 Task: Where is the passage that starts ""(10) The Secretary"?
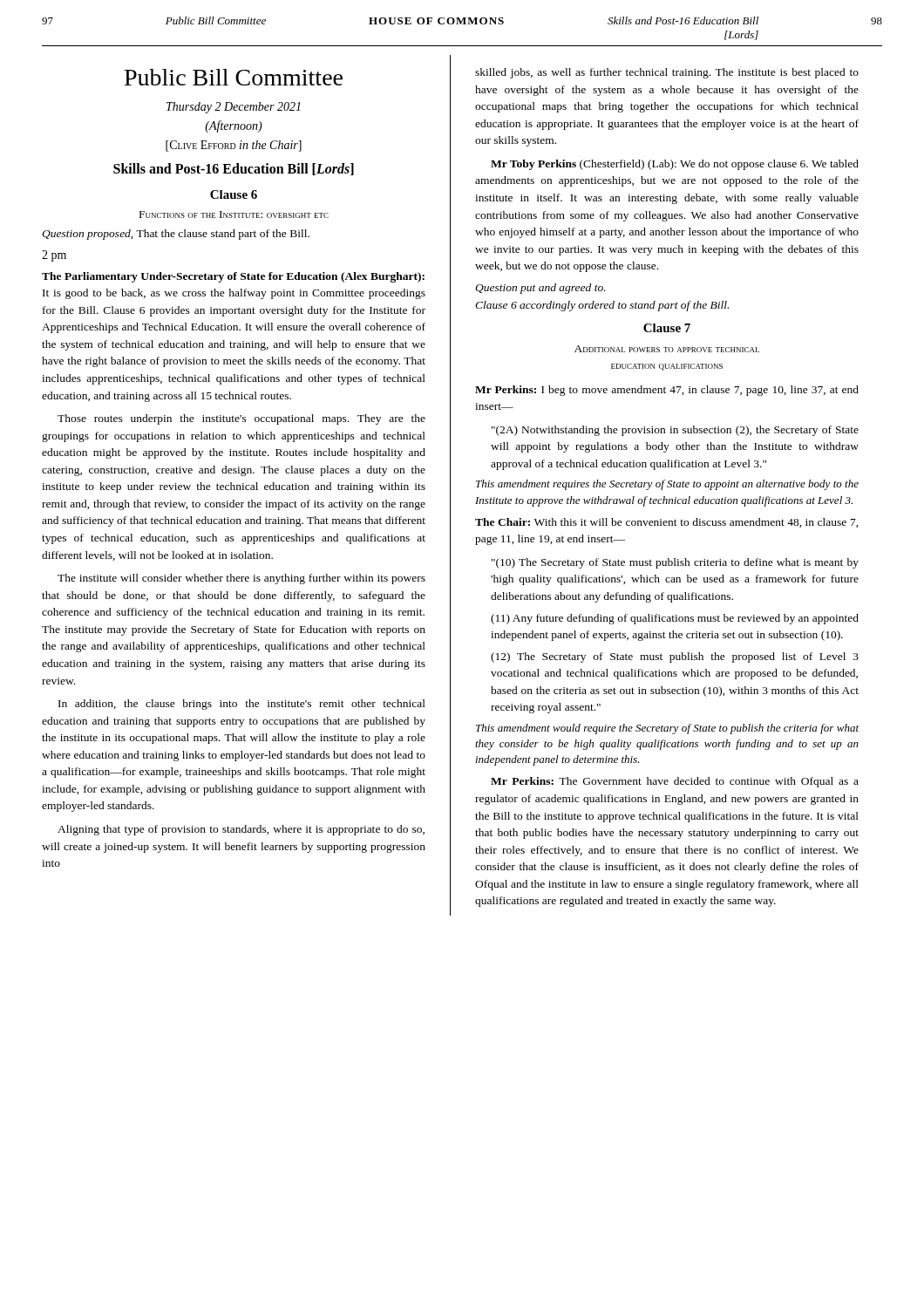click(x=675, y=579)
